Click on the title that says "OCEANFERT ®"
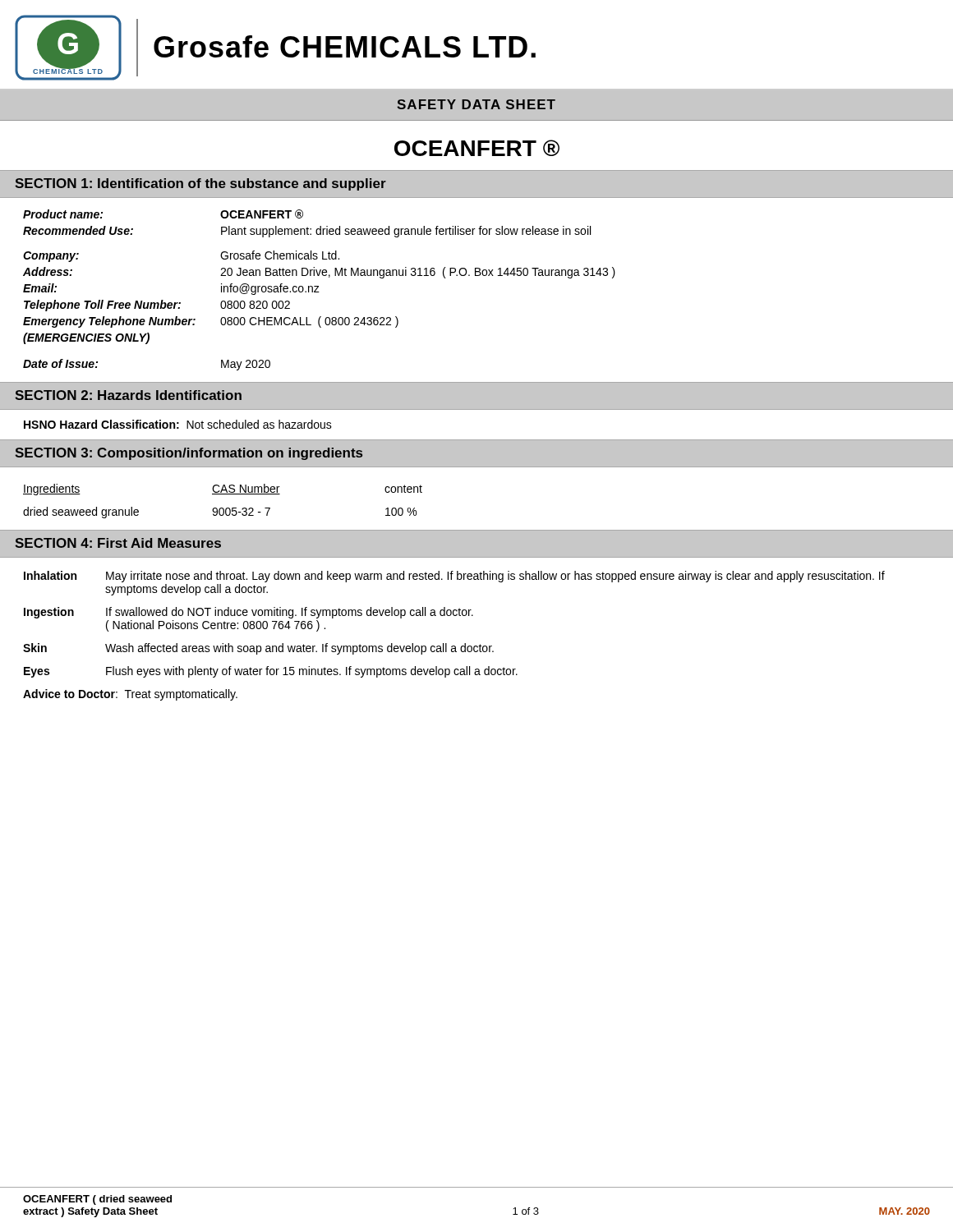Screen dimensions: 1232x953 point(476,148)
